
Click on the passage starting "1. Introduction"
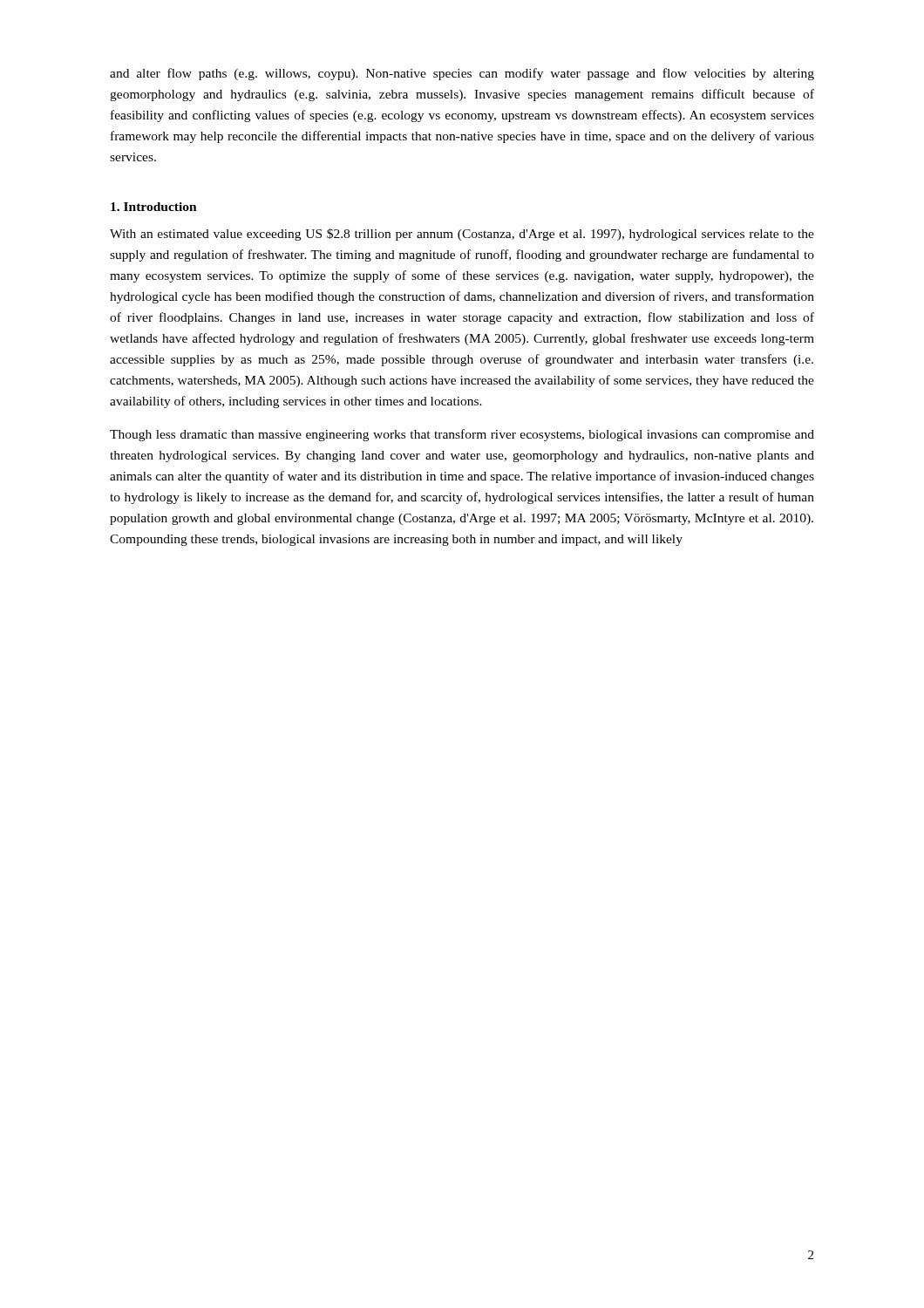pyautogui.click(x=153, y=206)
